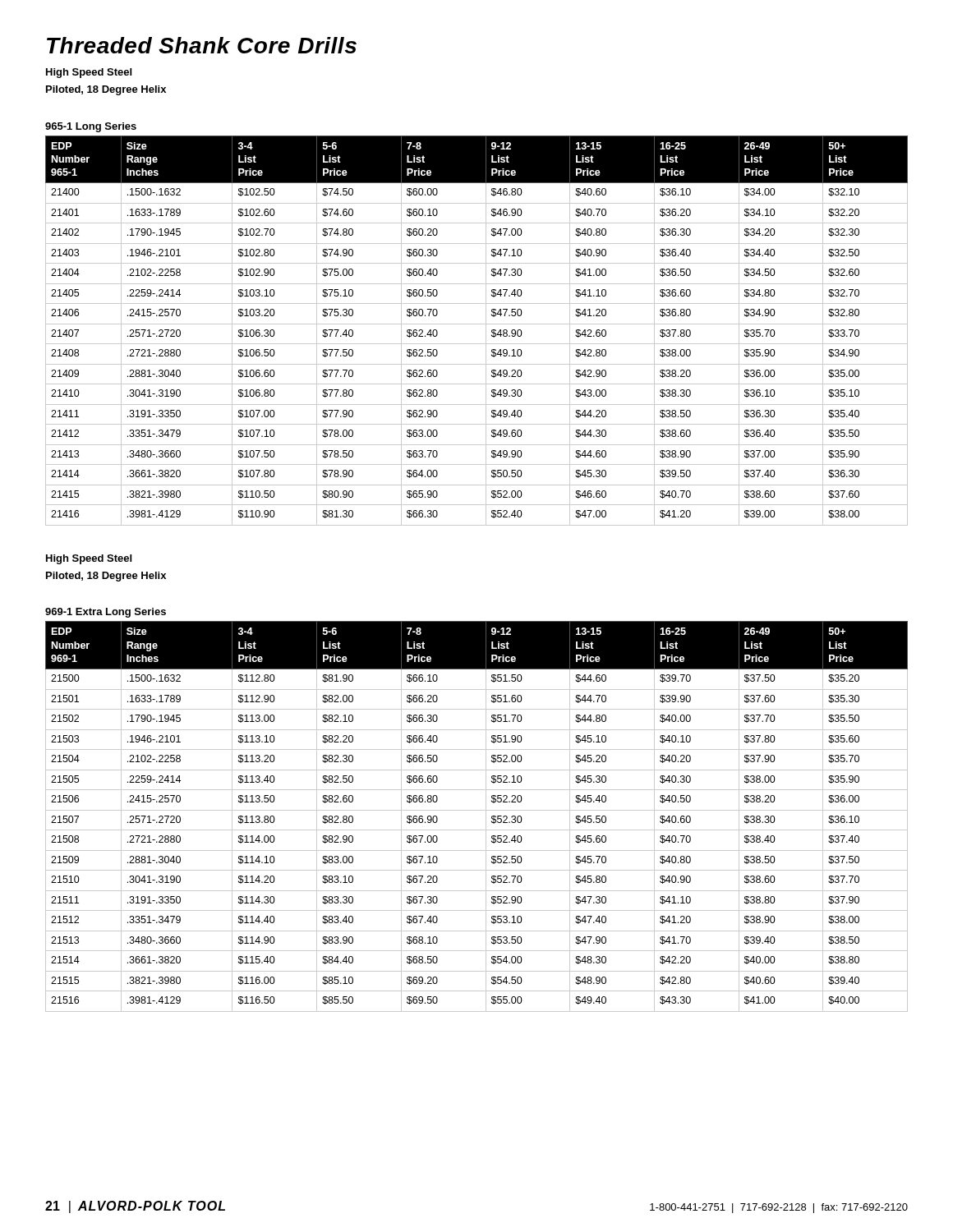Select the section header containing "965-1 Long Series"
Screen dimensions: 1232x953
coord(91,126)
